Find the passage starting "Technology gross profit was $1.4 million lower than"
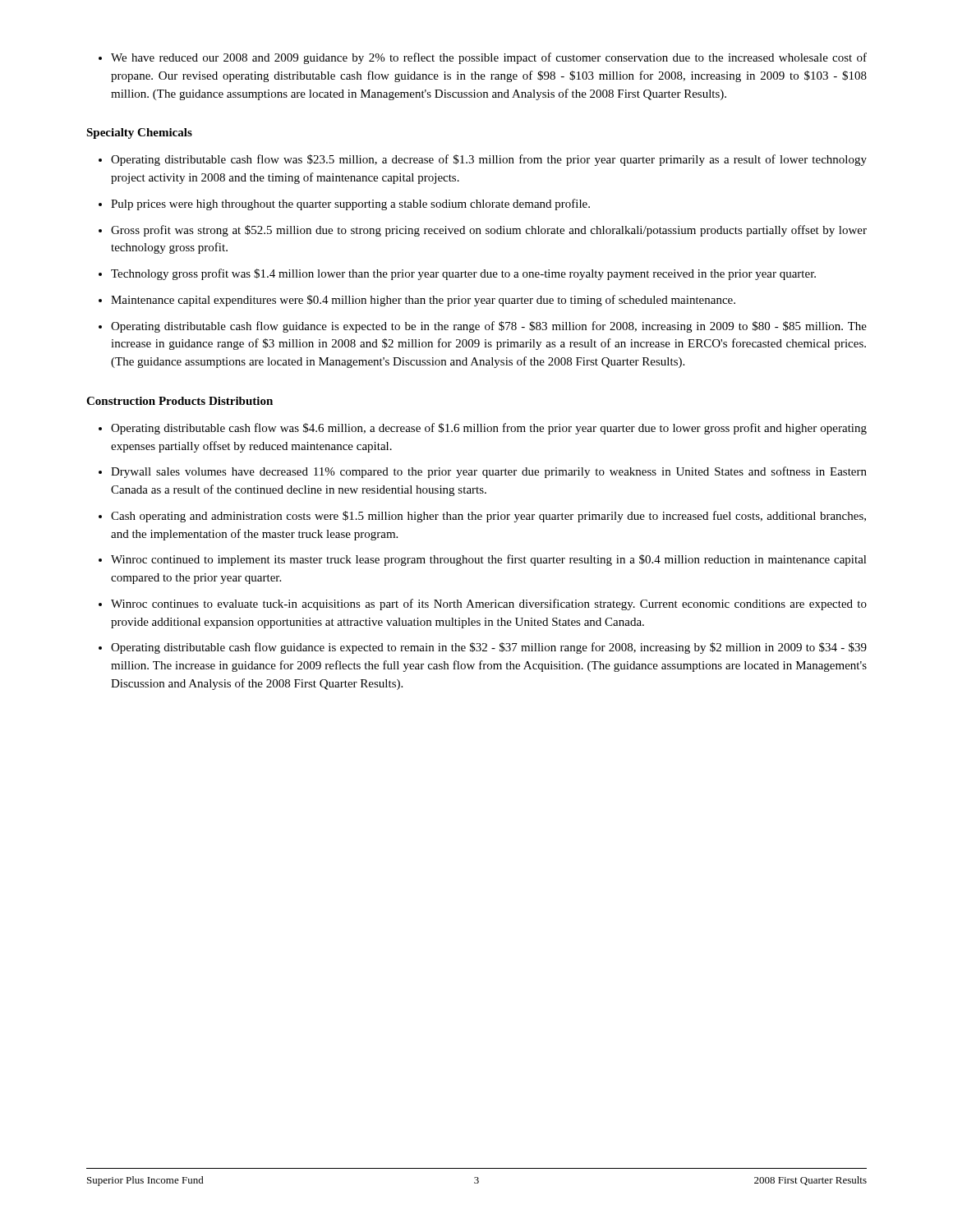The width and height of the screenshot is (953, 1232). click(489, 274)
